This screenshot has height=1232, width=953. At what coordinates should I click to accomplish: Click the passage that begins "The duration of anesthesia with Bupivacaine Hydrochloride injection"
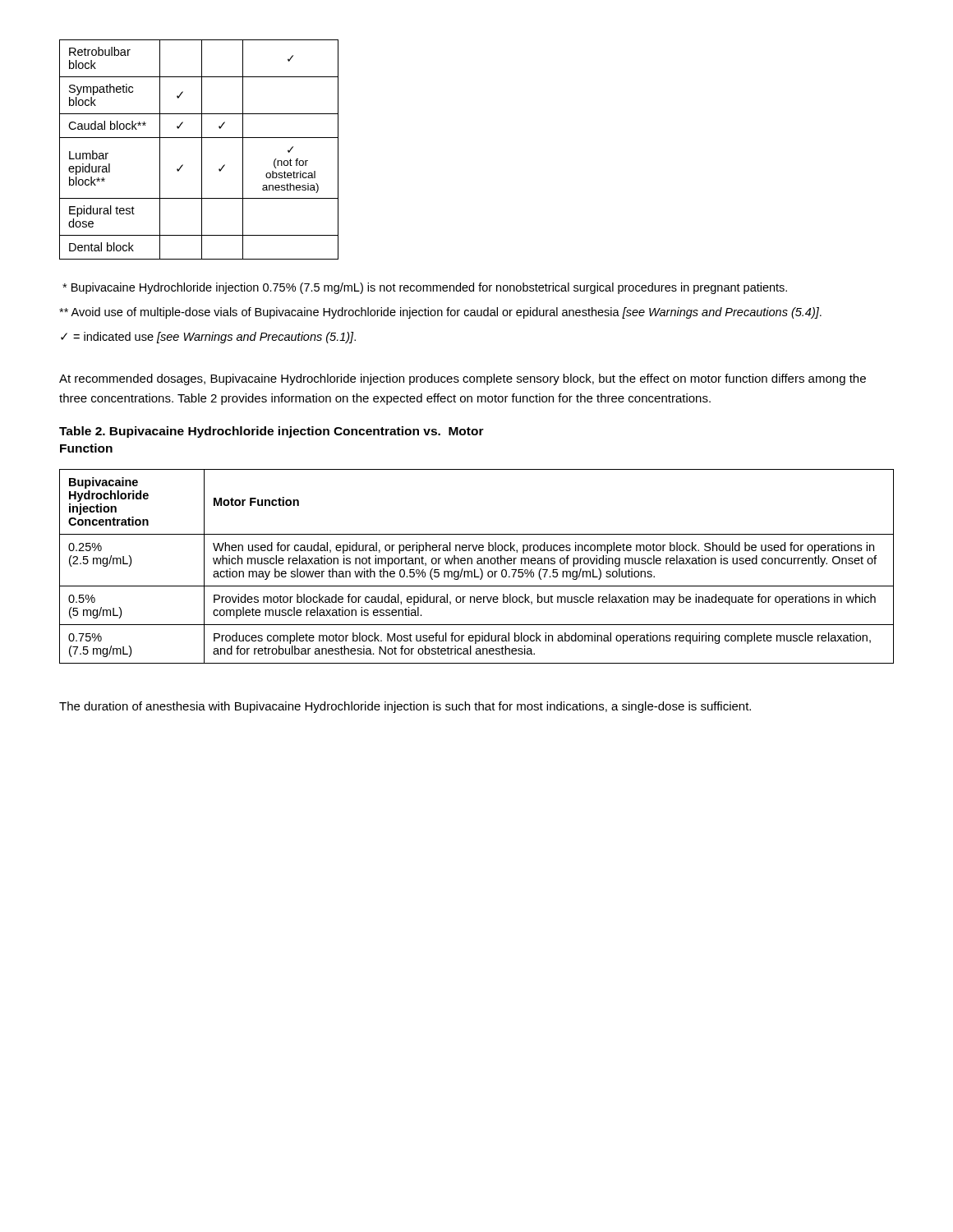coord(406,706)
